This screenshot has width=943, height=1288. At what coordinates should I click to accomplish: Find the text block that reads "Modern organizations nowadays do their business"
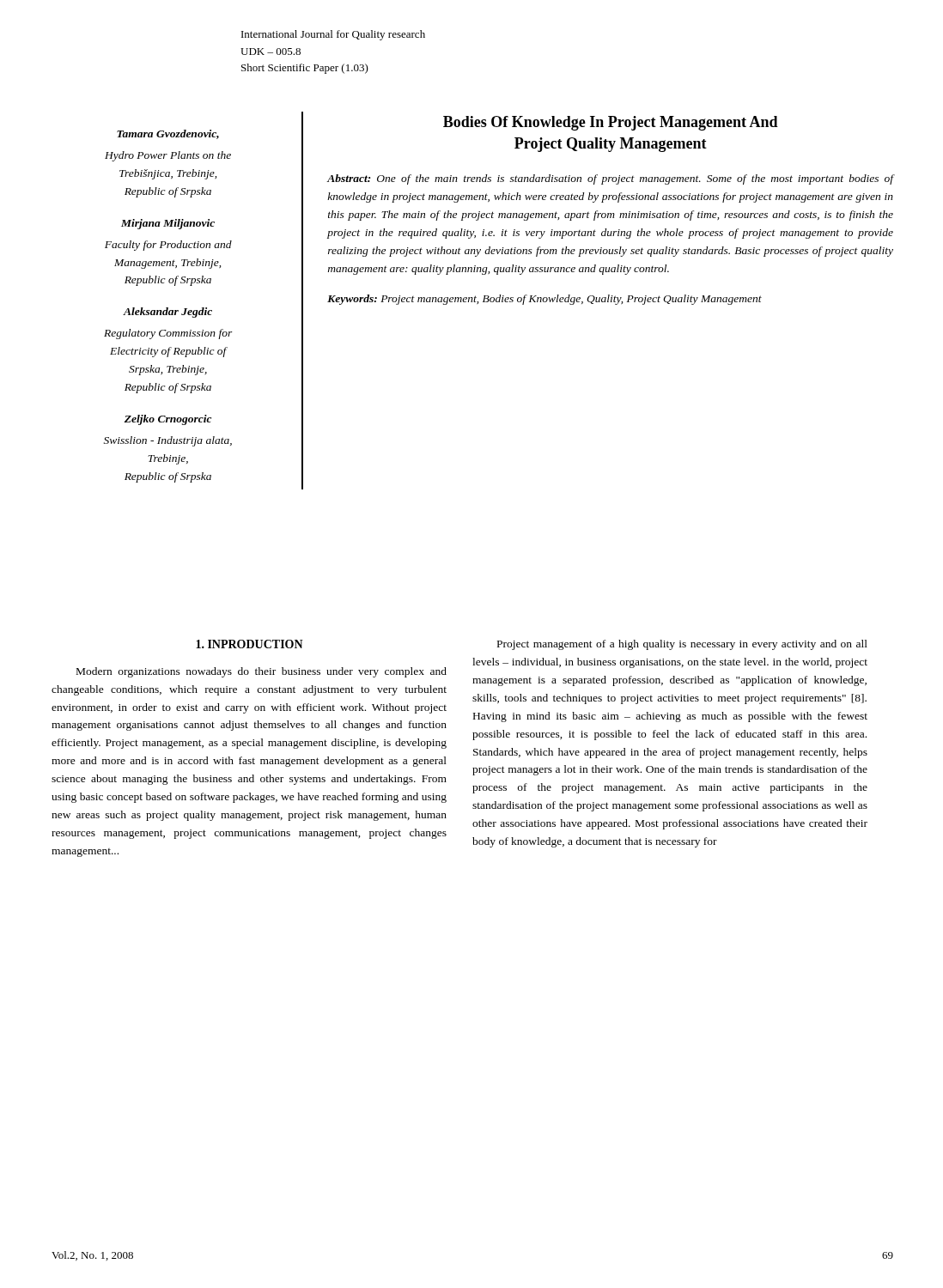coord(249,761)
